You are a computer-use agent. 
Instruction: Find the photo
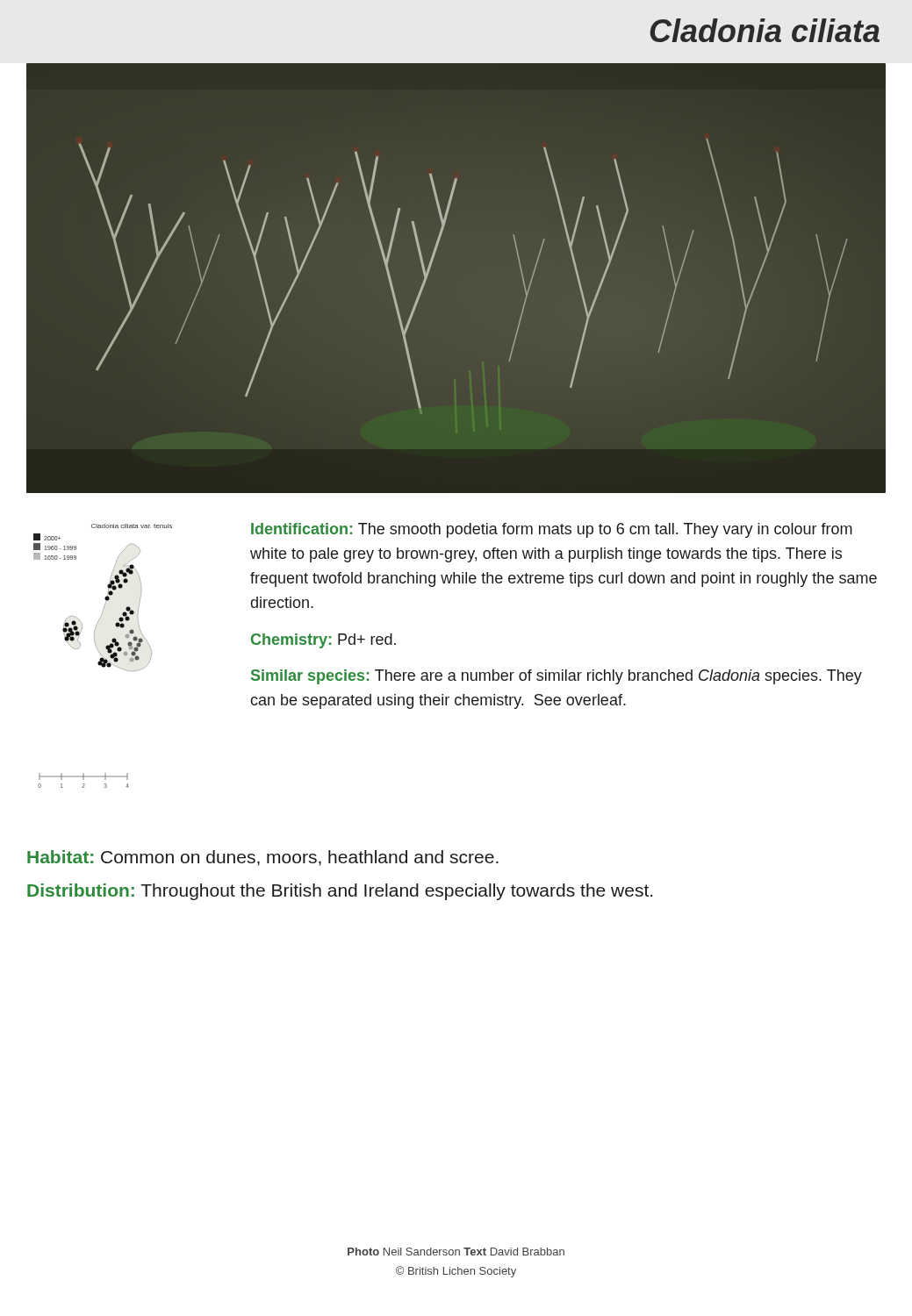[456, 278]
